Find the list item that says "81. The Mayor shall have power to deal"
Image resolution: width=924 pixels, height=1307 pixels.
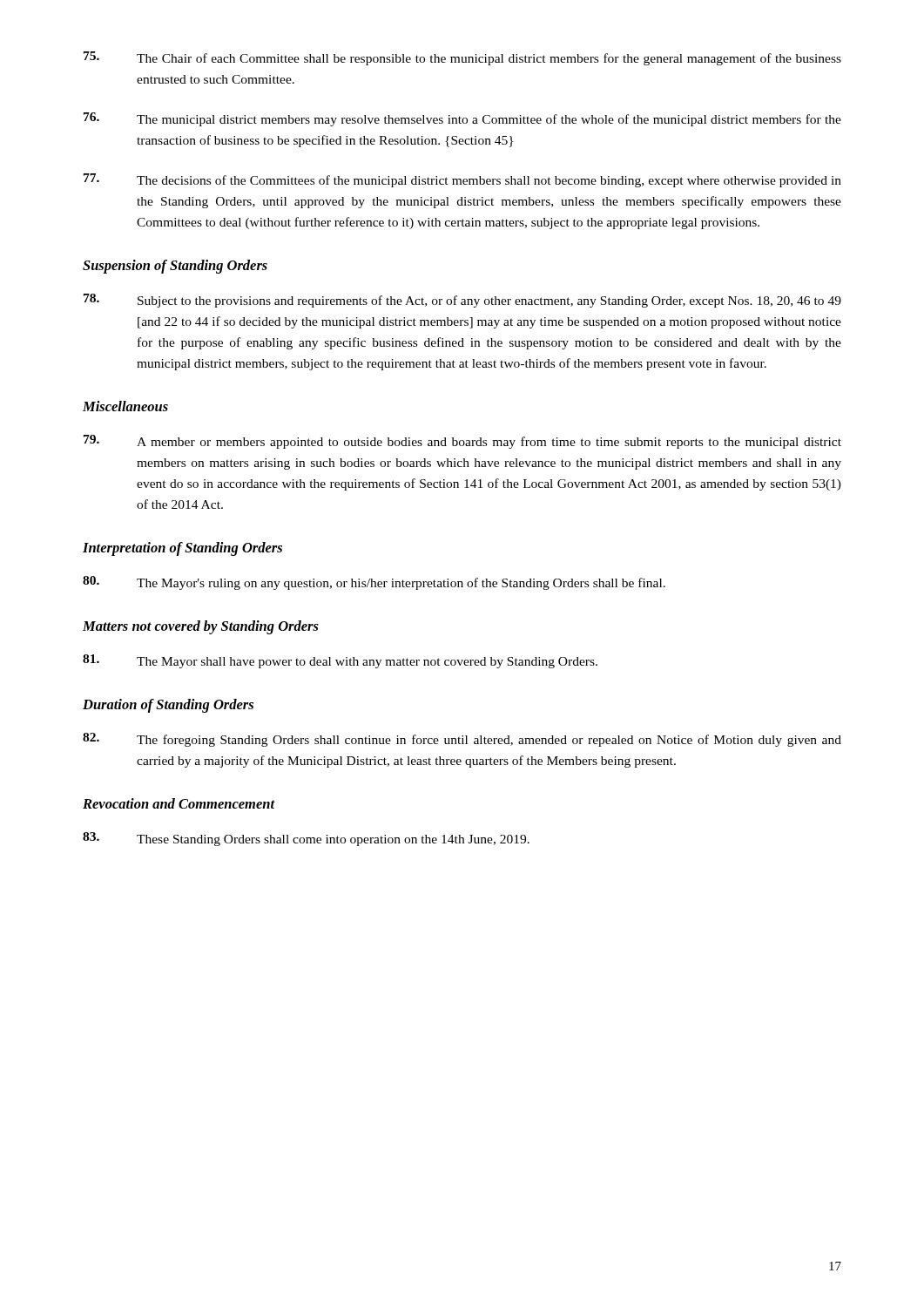462,662
